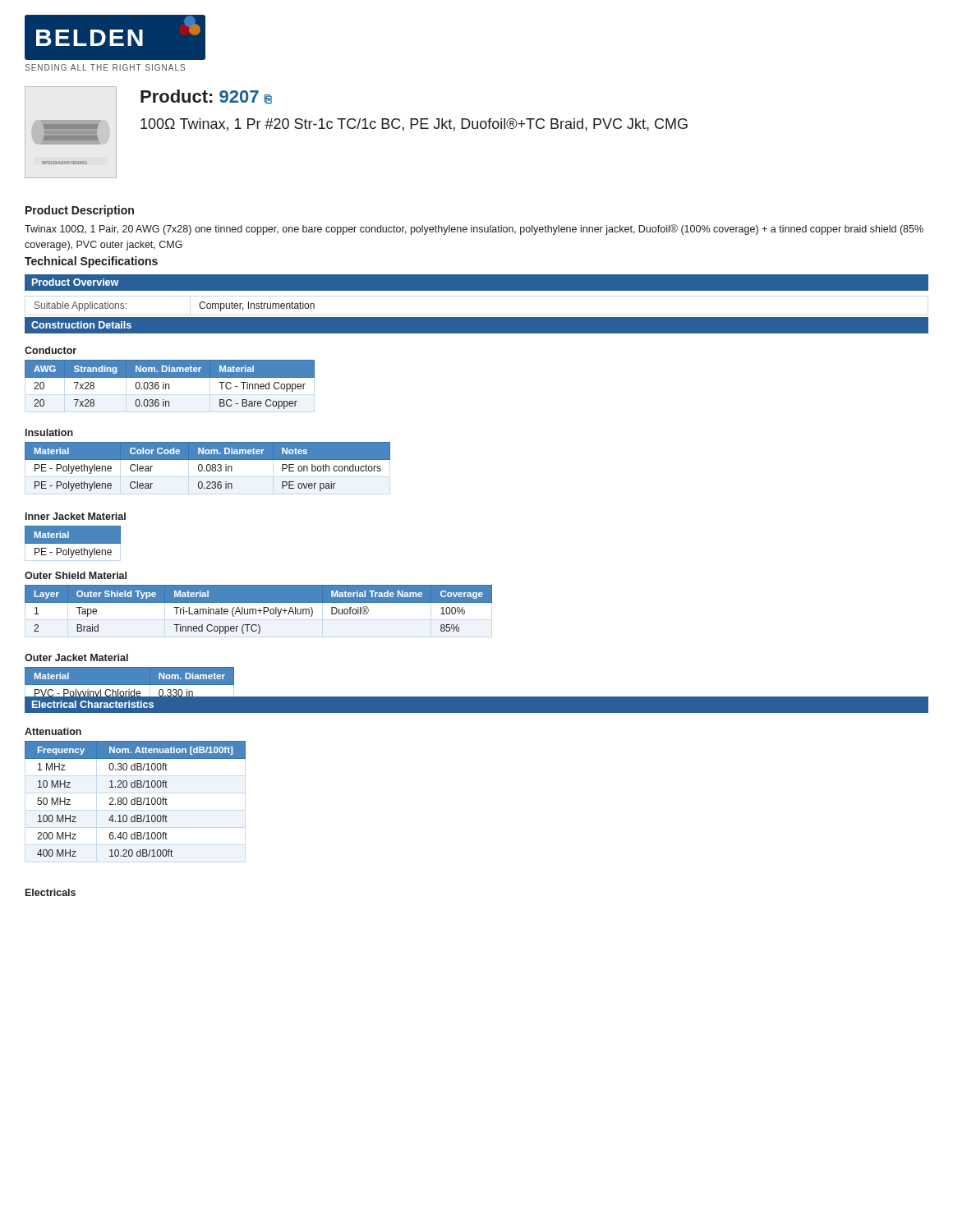This screenshot has height=1232, width=953.
Task: Select the block starting "Inner Jacket Material"
Action: [75, 517]
